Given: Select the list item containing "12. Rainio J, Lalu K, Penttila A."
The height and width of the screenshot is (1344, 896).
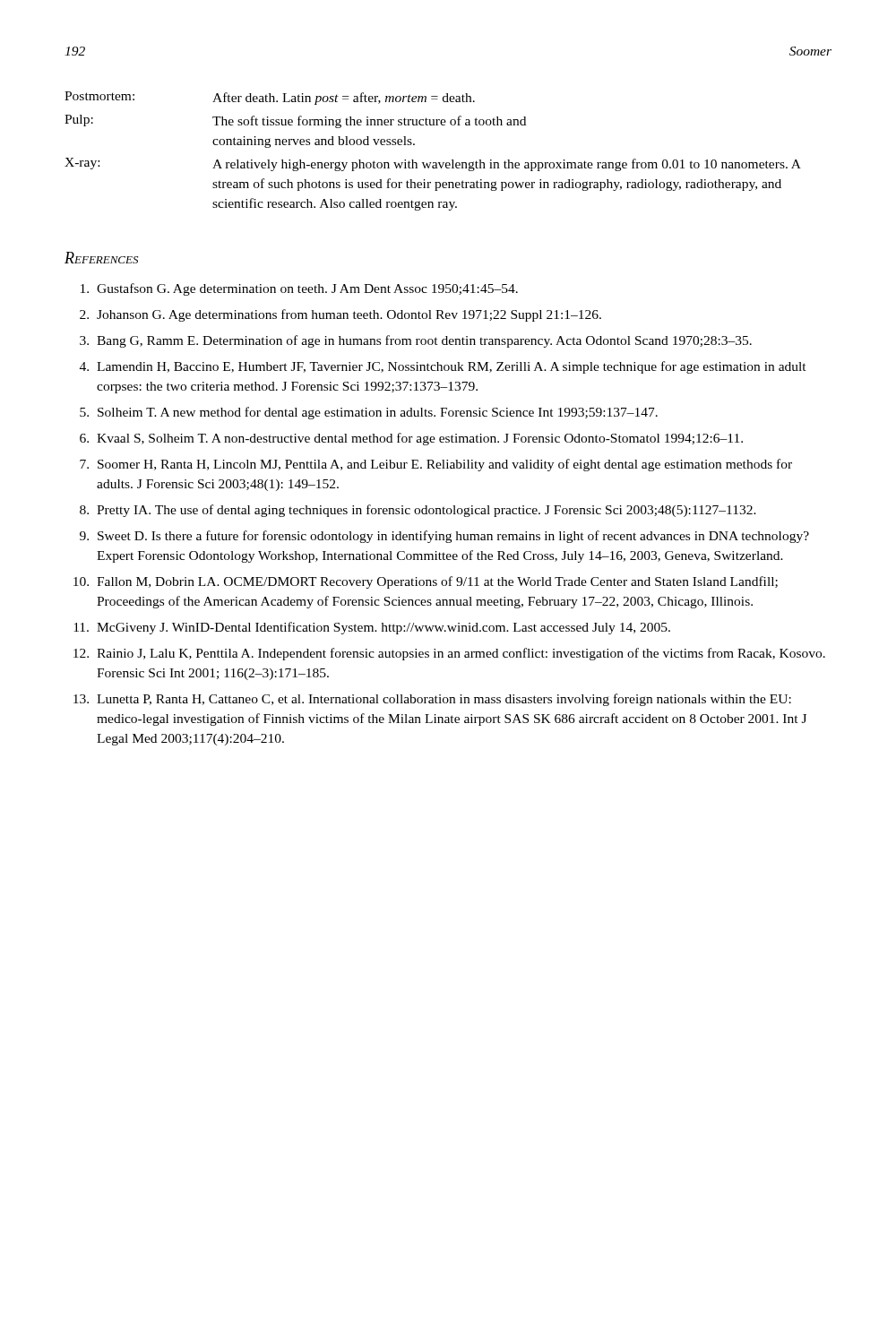Looking at the screenshot, I should tap(448, 663).
